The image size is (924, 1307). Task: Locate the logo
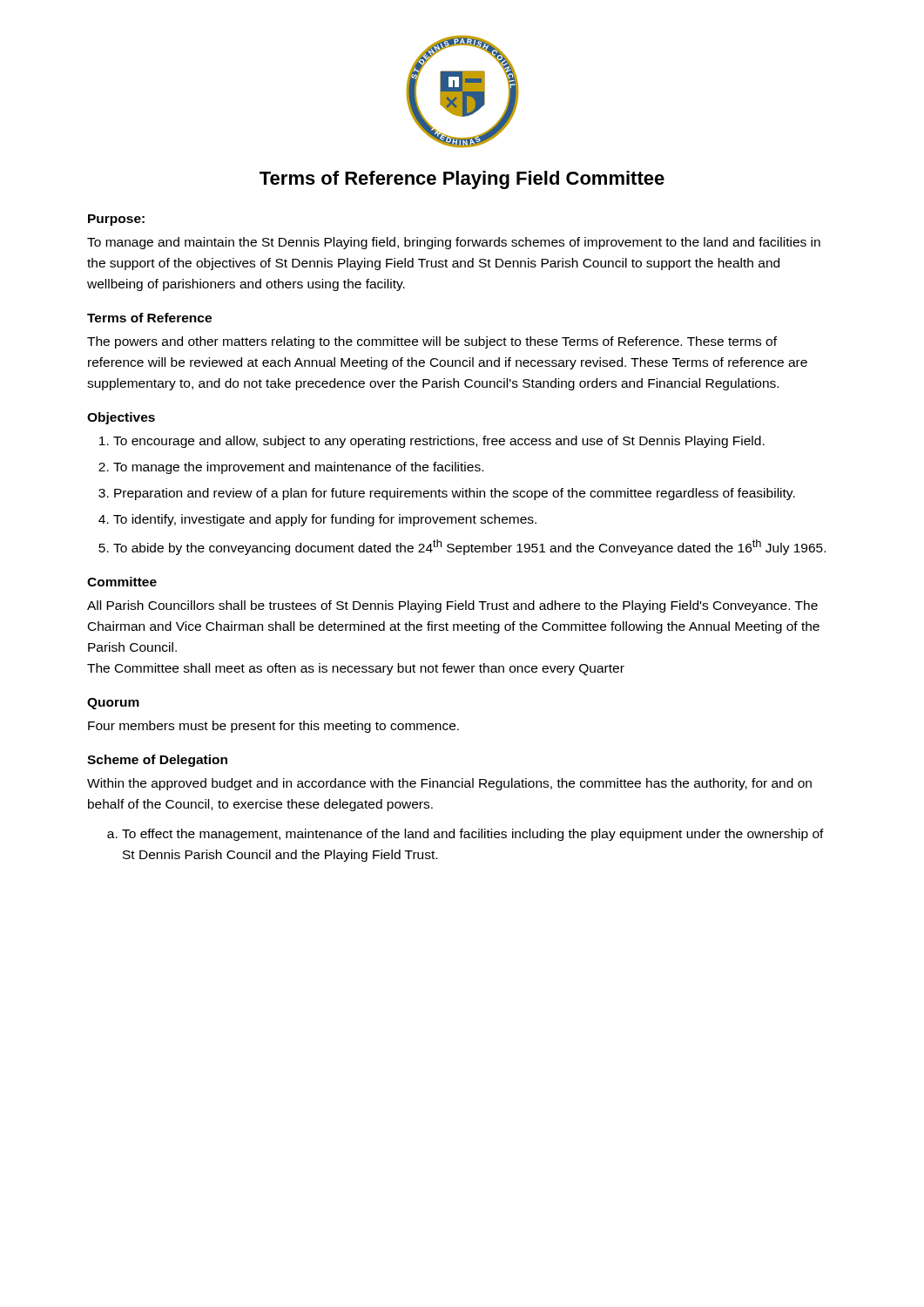pos(462,93)
